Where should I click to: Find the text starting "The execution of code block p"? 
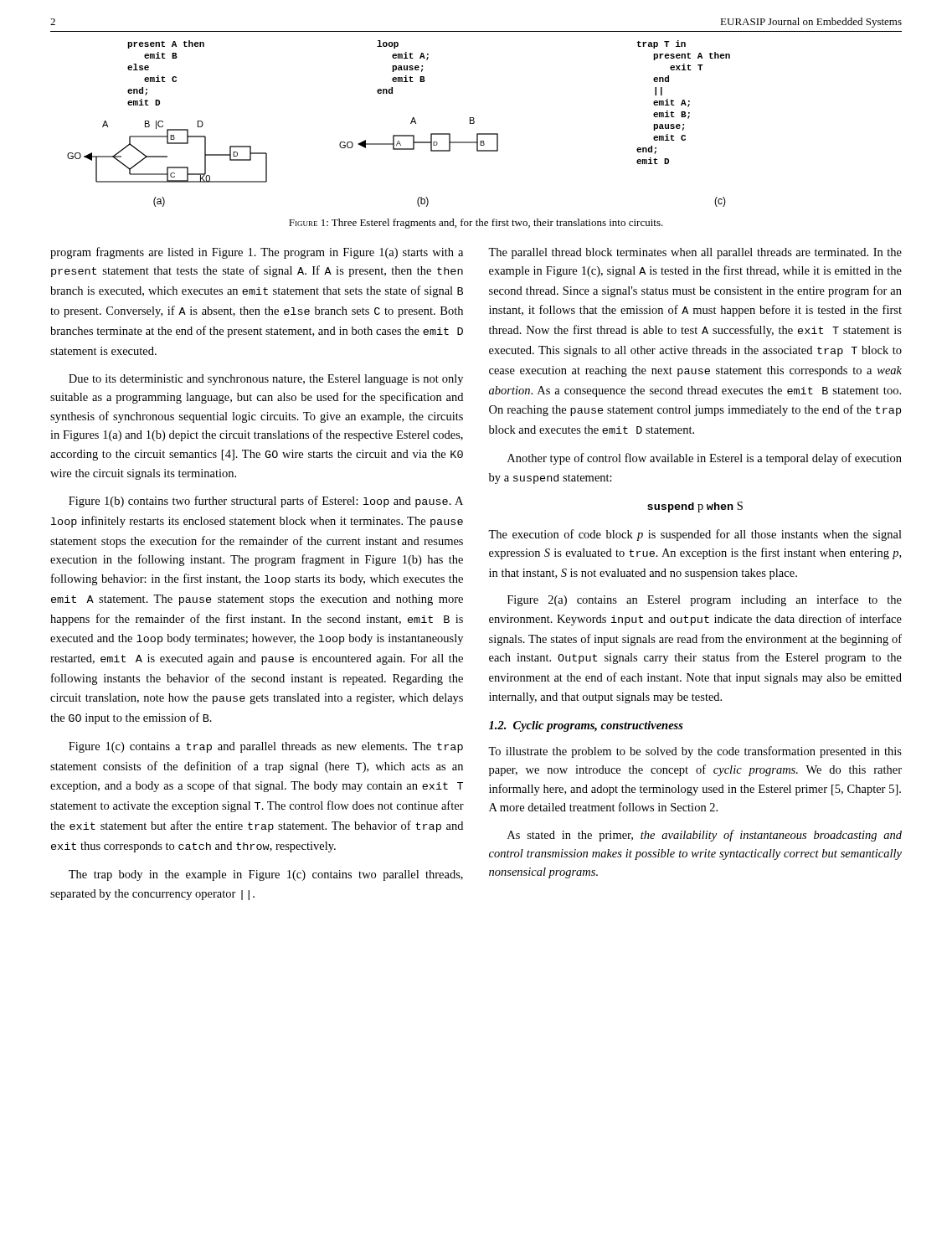point(695,615)
